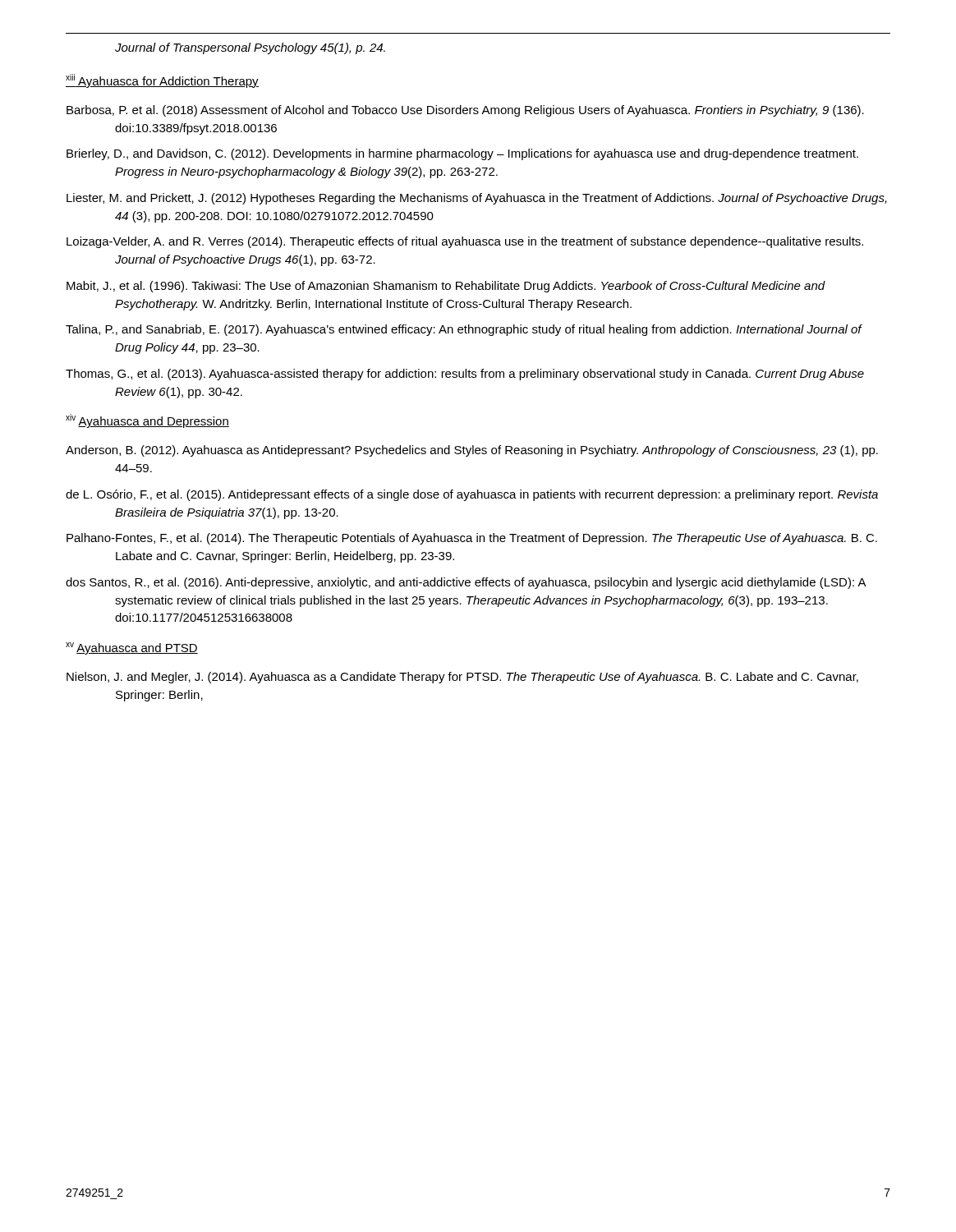Select the element starting "Thomas, G., et al. (2013)."
The image size is (956, 1232).
pyautogui.click(x=465, y=382)
